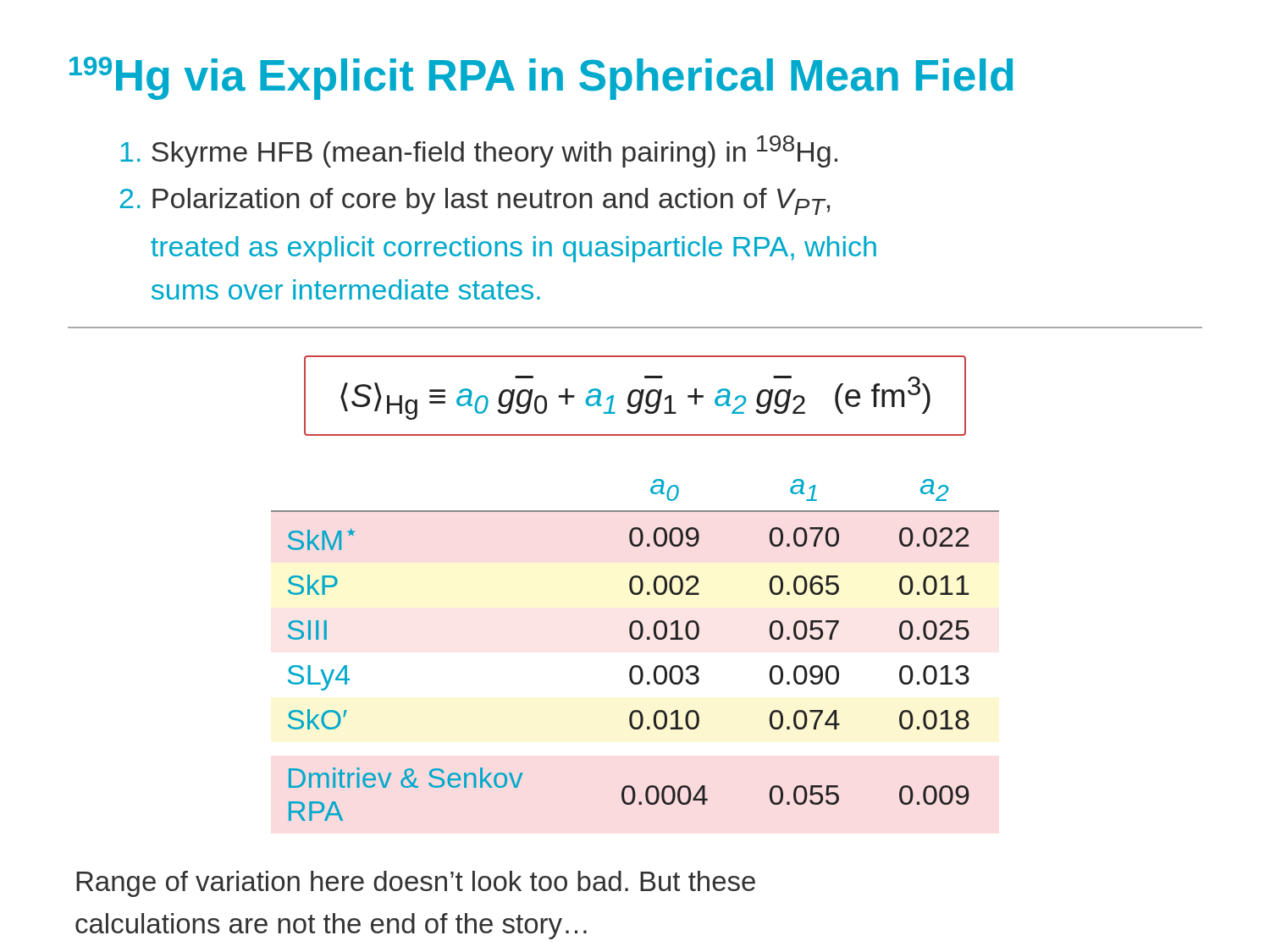
Task: Select the list item containing "Skyrme HFB (mean-field theory with"
Action: pyautogui.click(x=479, y=149)
